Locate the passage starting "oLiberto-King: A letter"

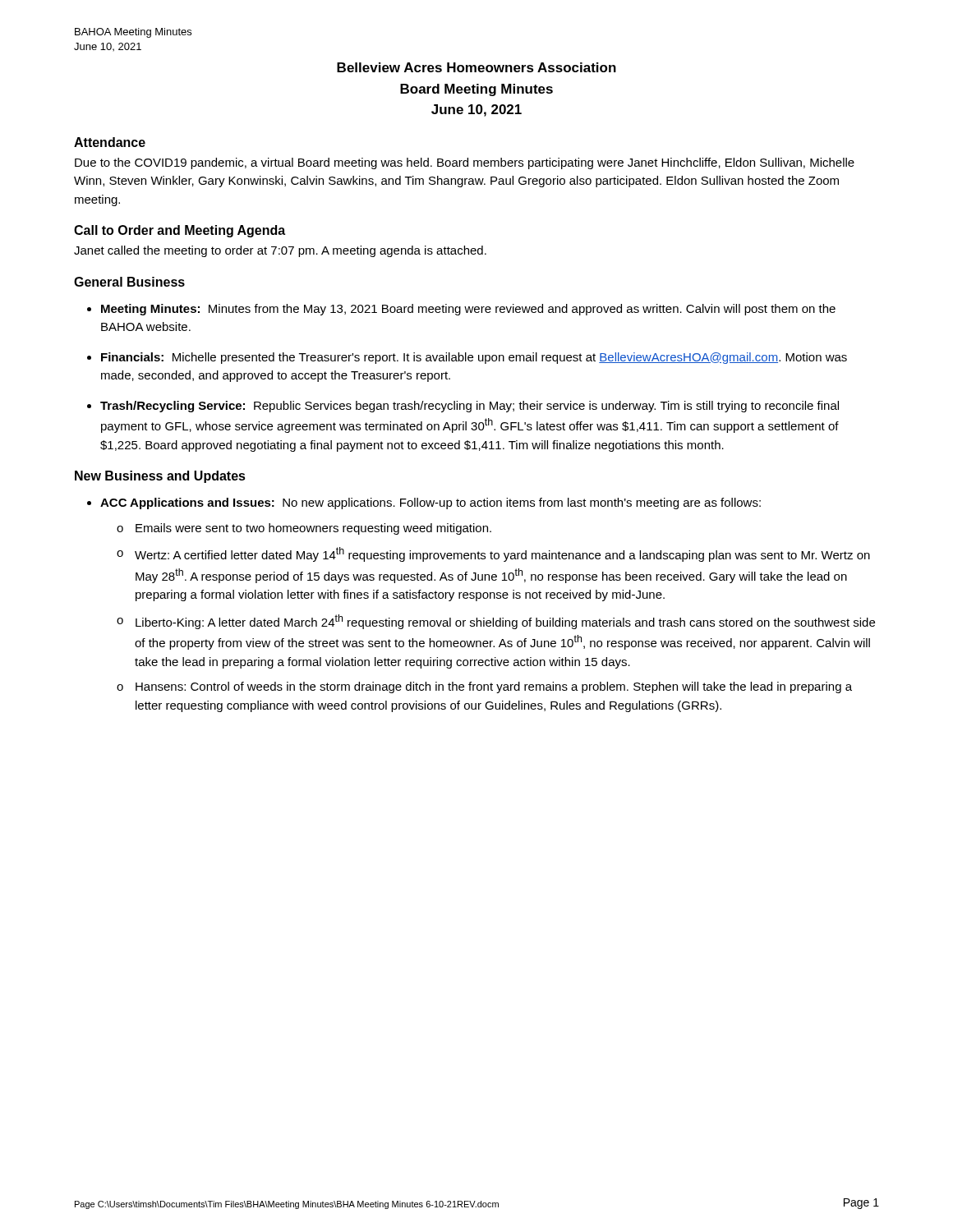pos(498,641)
